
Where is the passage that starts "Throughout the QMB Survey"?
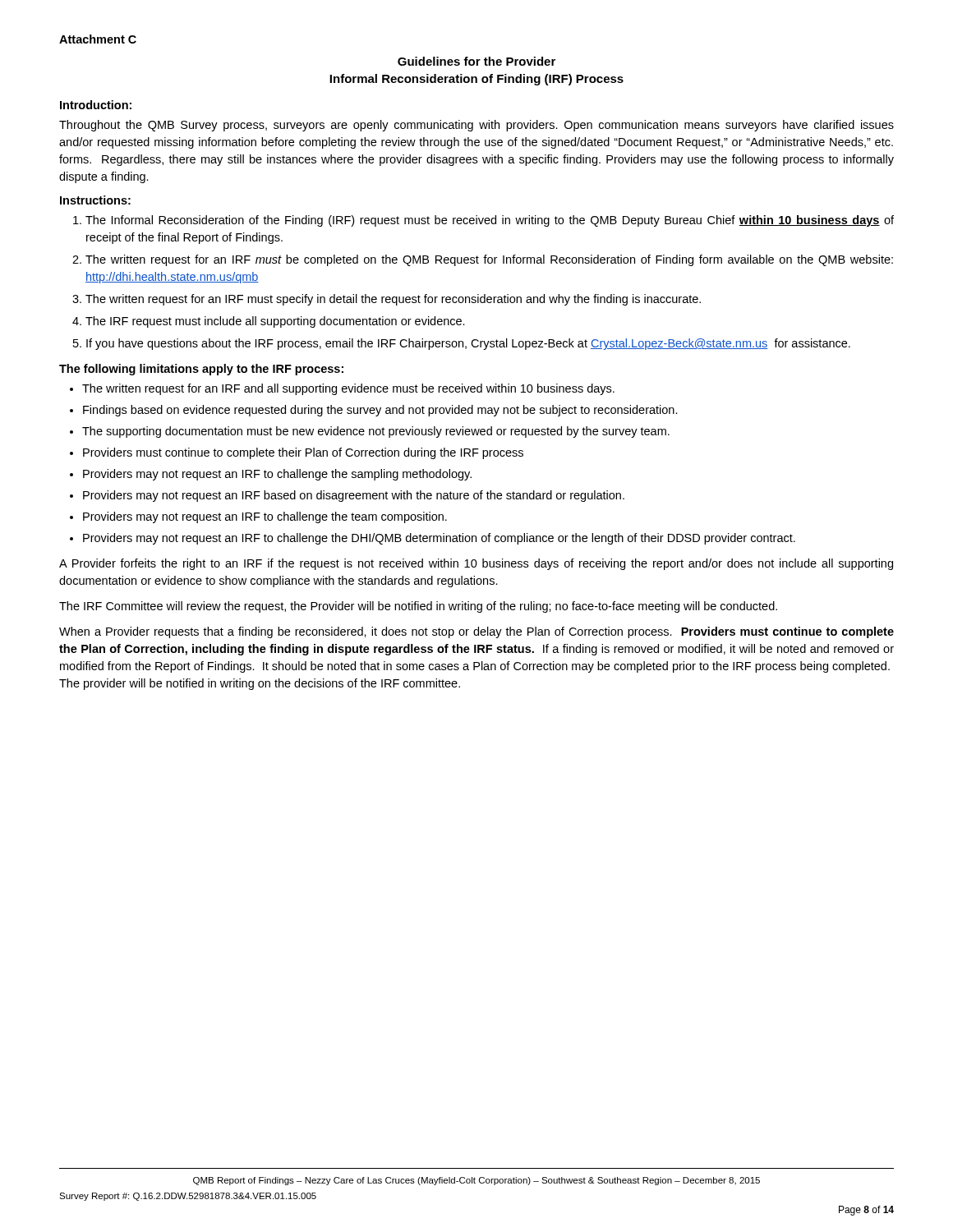pos(476,151)
